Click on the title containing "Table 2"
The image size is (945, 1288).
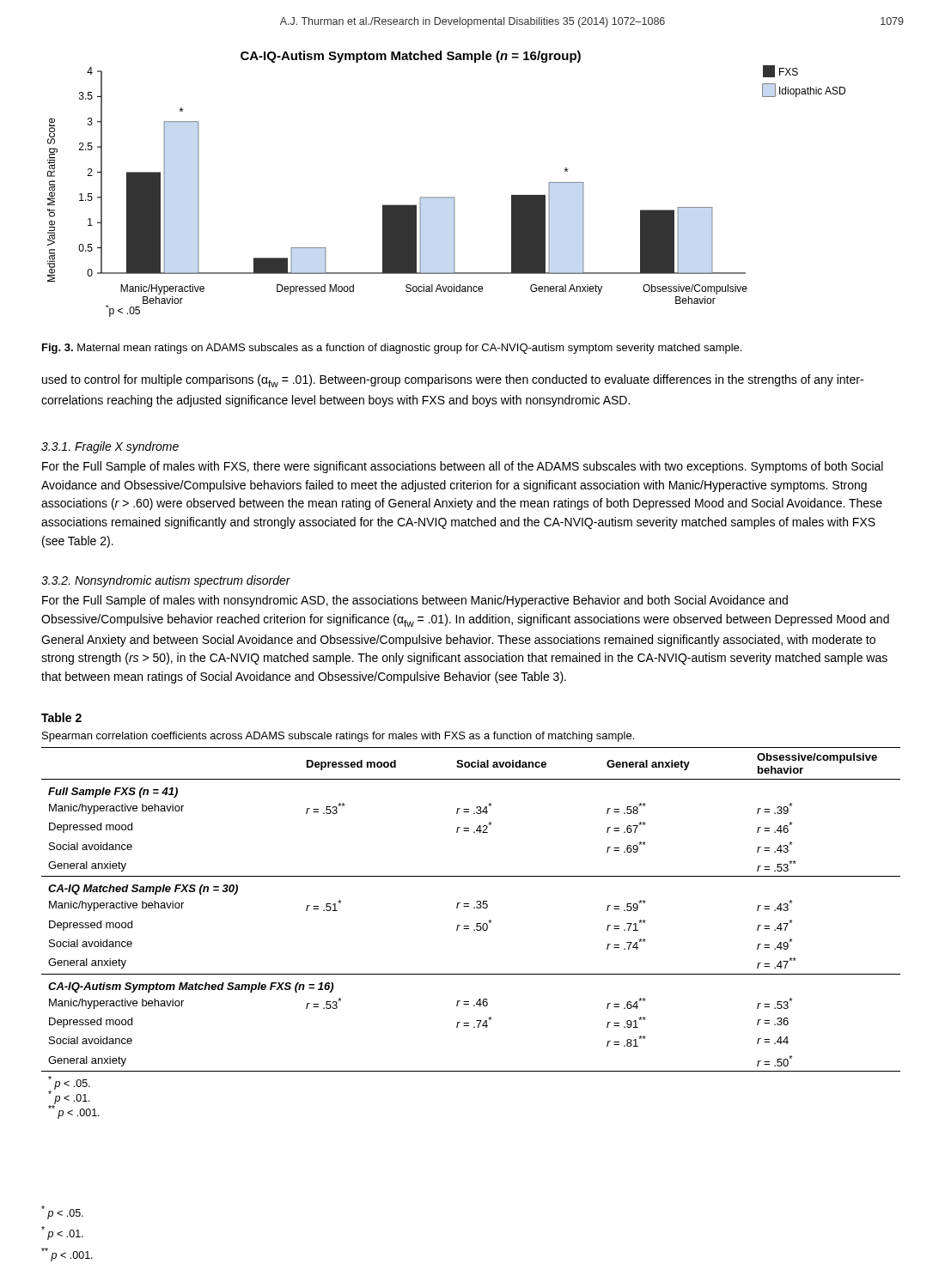coord(61,718)
